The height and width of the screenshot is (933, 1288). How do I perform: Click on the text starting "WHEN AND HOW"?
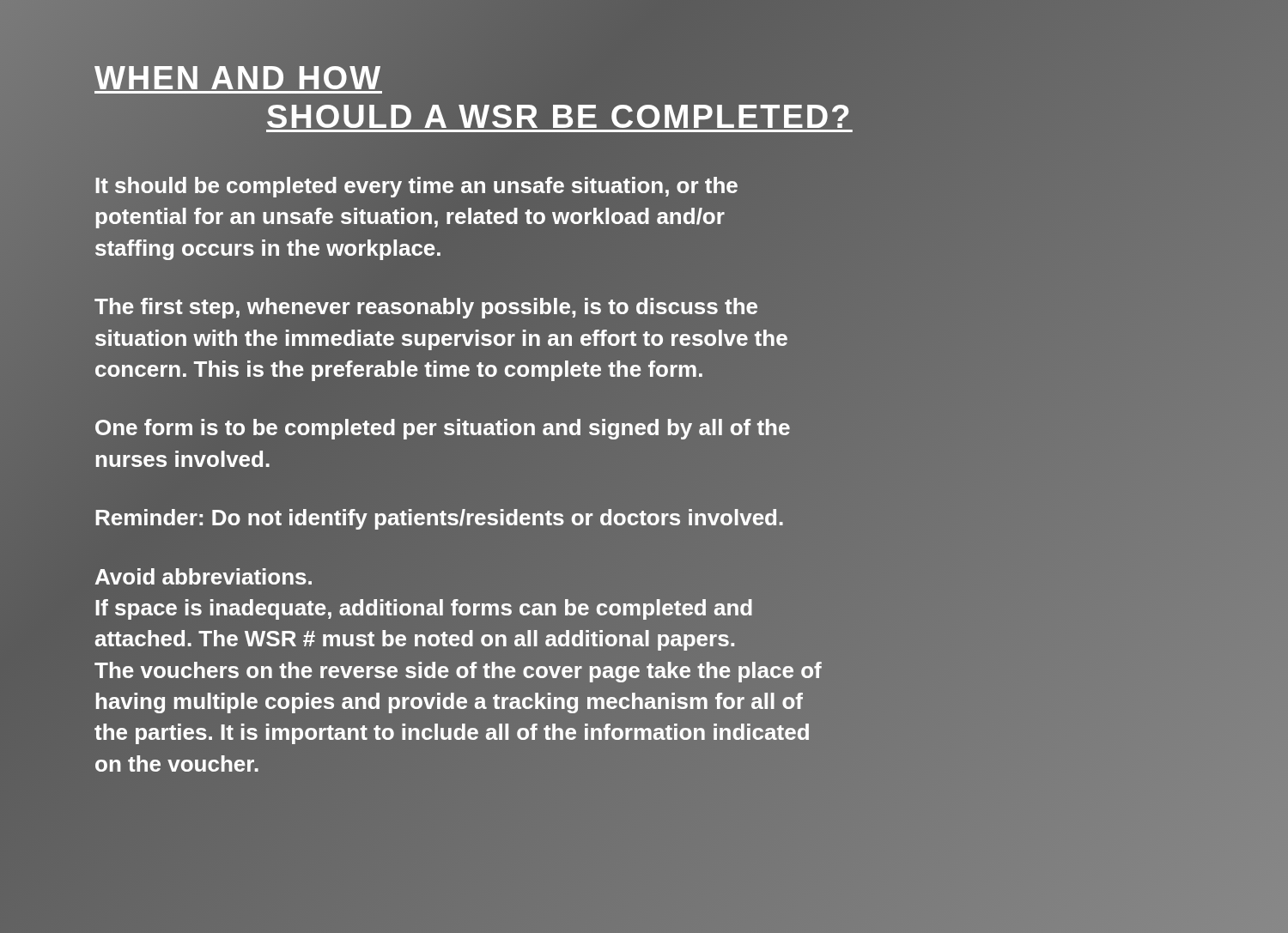pyautogui.click(x=567, y=98)
